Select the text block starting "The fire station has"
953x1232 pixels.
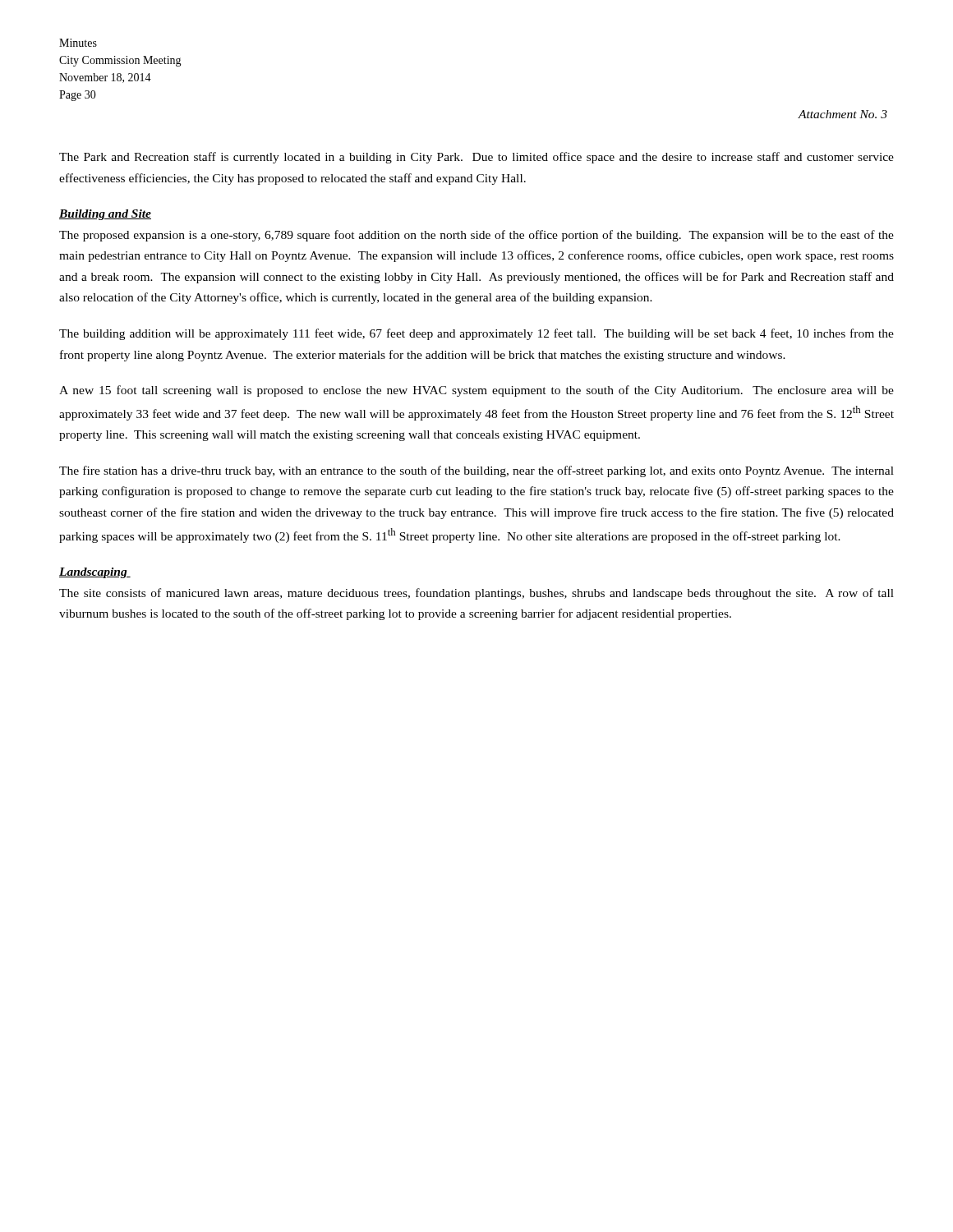(476, 503)
